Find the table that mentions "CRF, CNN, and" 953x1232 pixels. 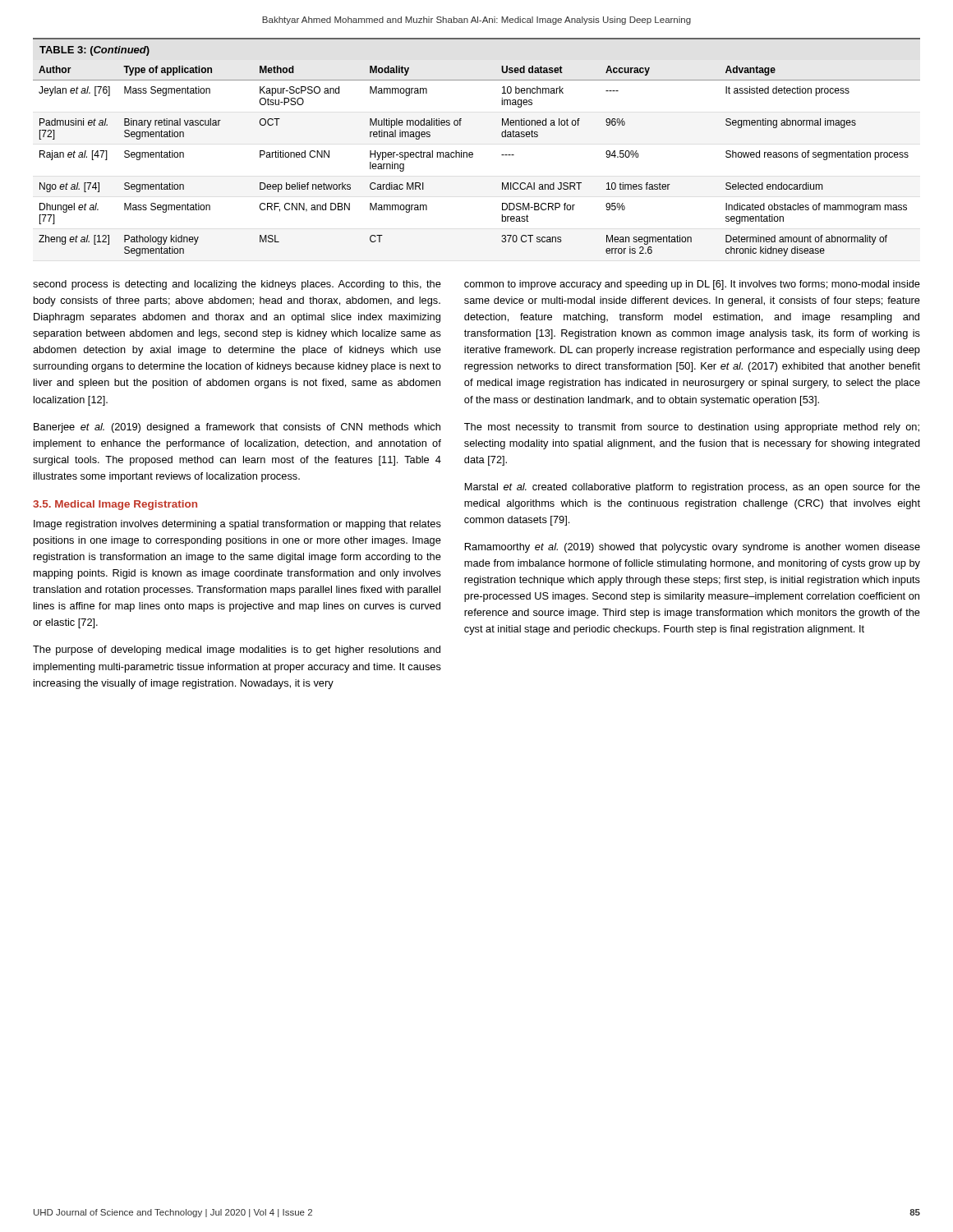(476, 150)
